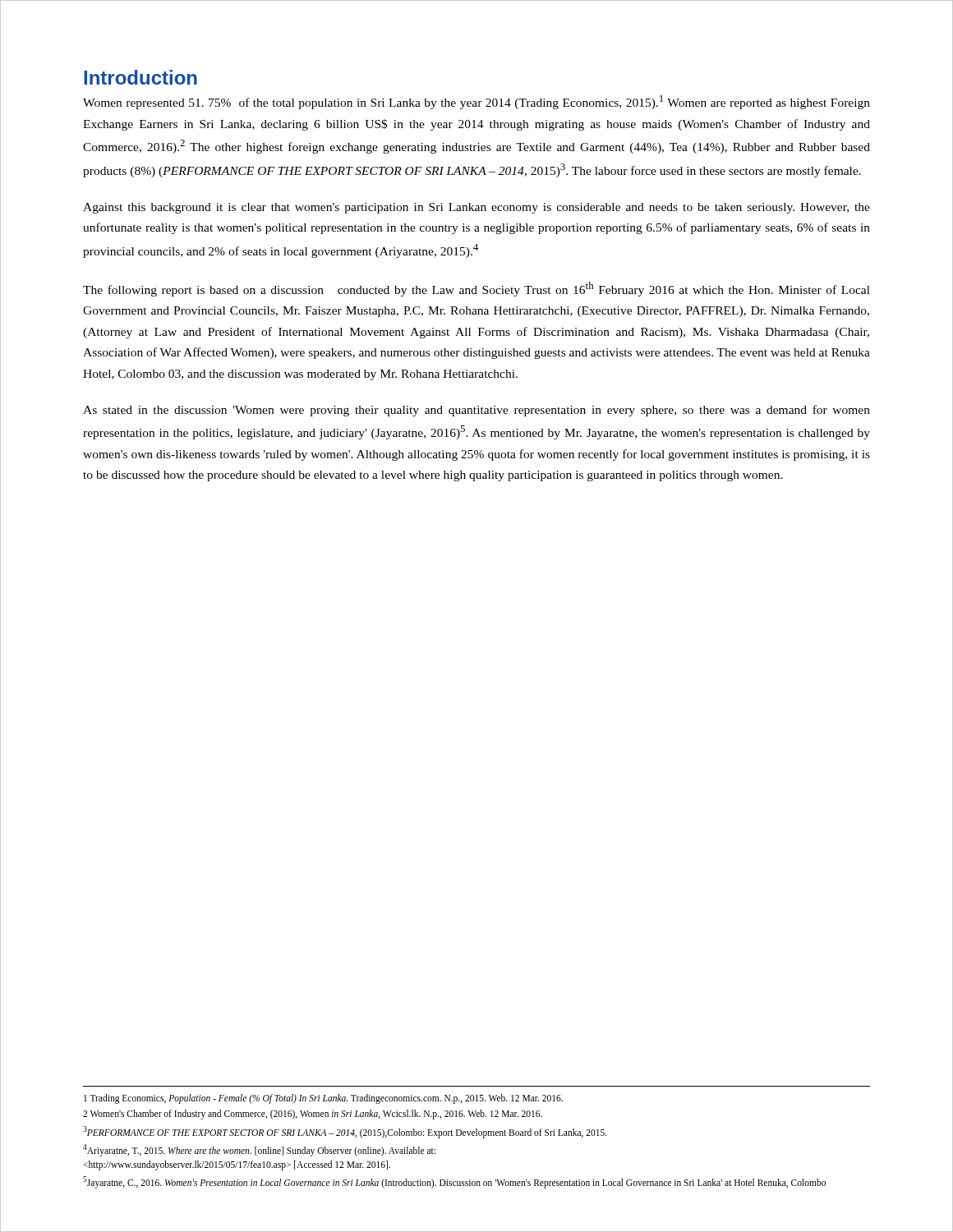The height and width of the screenshot is (1232, 953).
Task: Click on the element starting "3PERFORMANCE OF THE EXPORT SECTOR OF SRI LANKA"
Action: tap(345, 1130)
